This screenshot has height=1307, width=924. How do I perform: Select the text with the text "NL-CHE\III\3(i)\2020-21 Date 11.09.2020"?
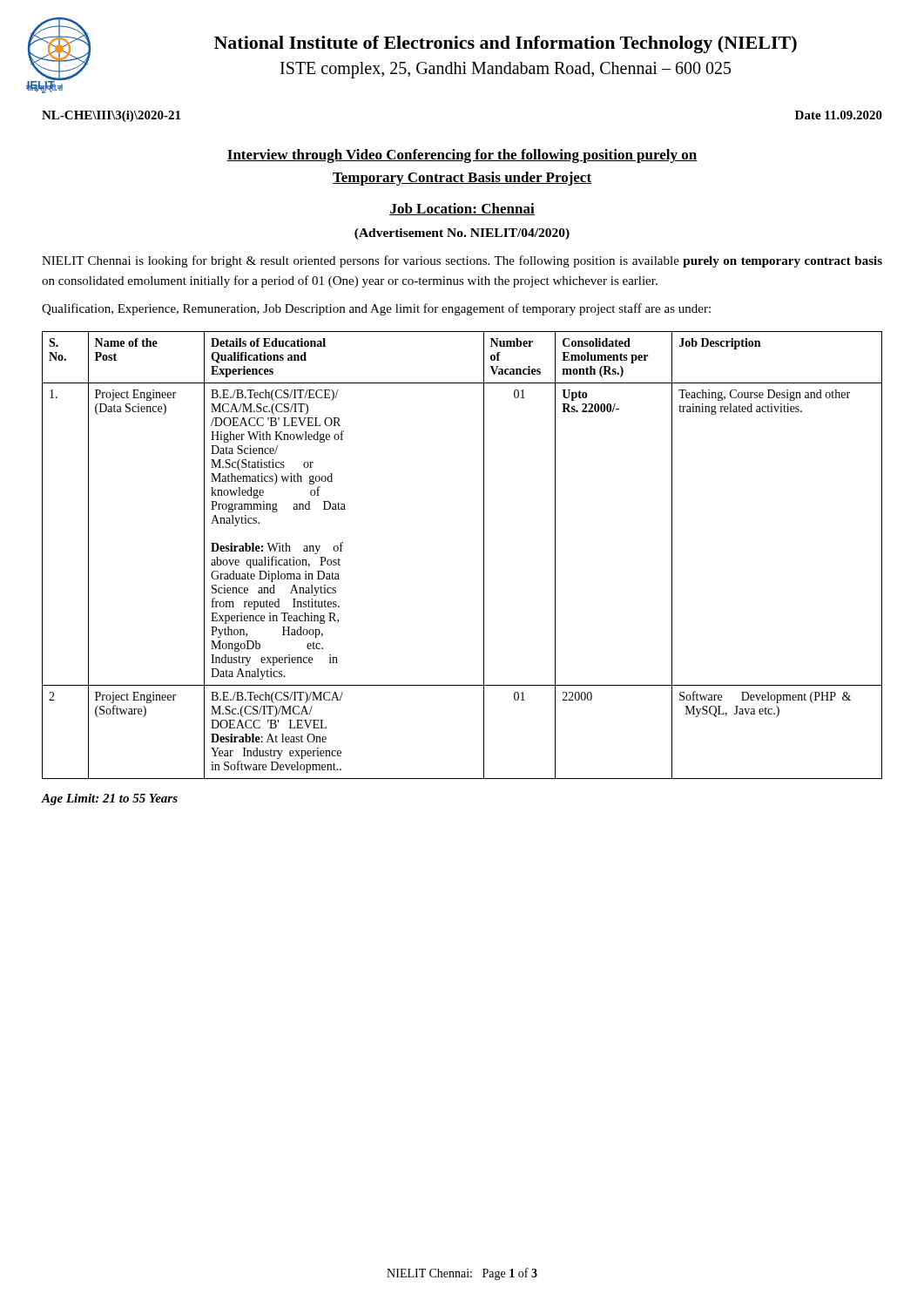tap(114, 116)
